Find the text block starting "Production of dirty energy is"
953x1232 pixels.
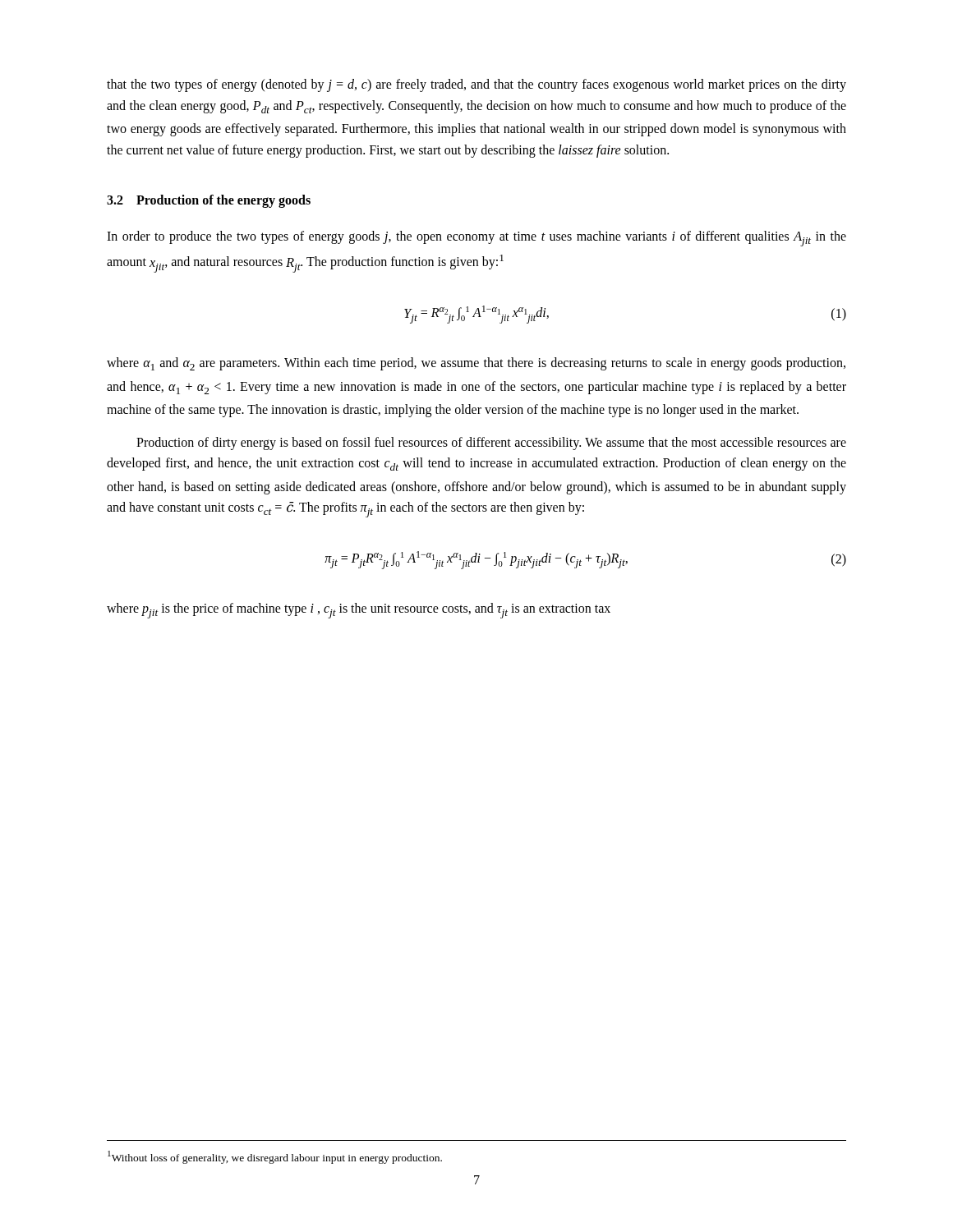click(x=476, y=476)
